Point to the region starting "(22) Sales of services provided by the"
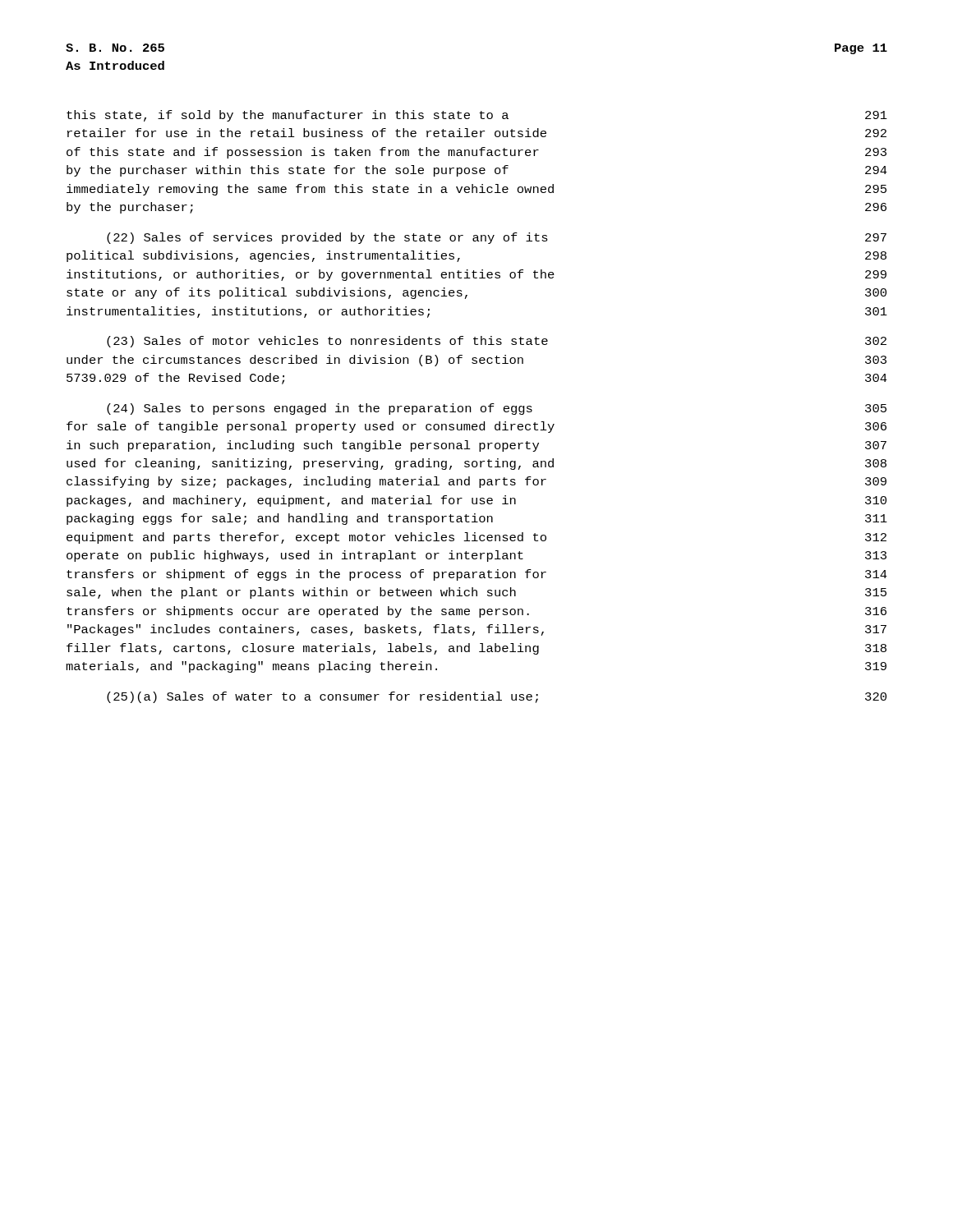 pyautogui.click(x=476, y=275)
